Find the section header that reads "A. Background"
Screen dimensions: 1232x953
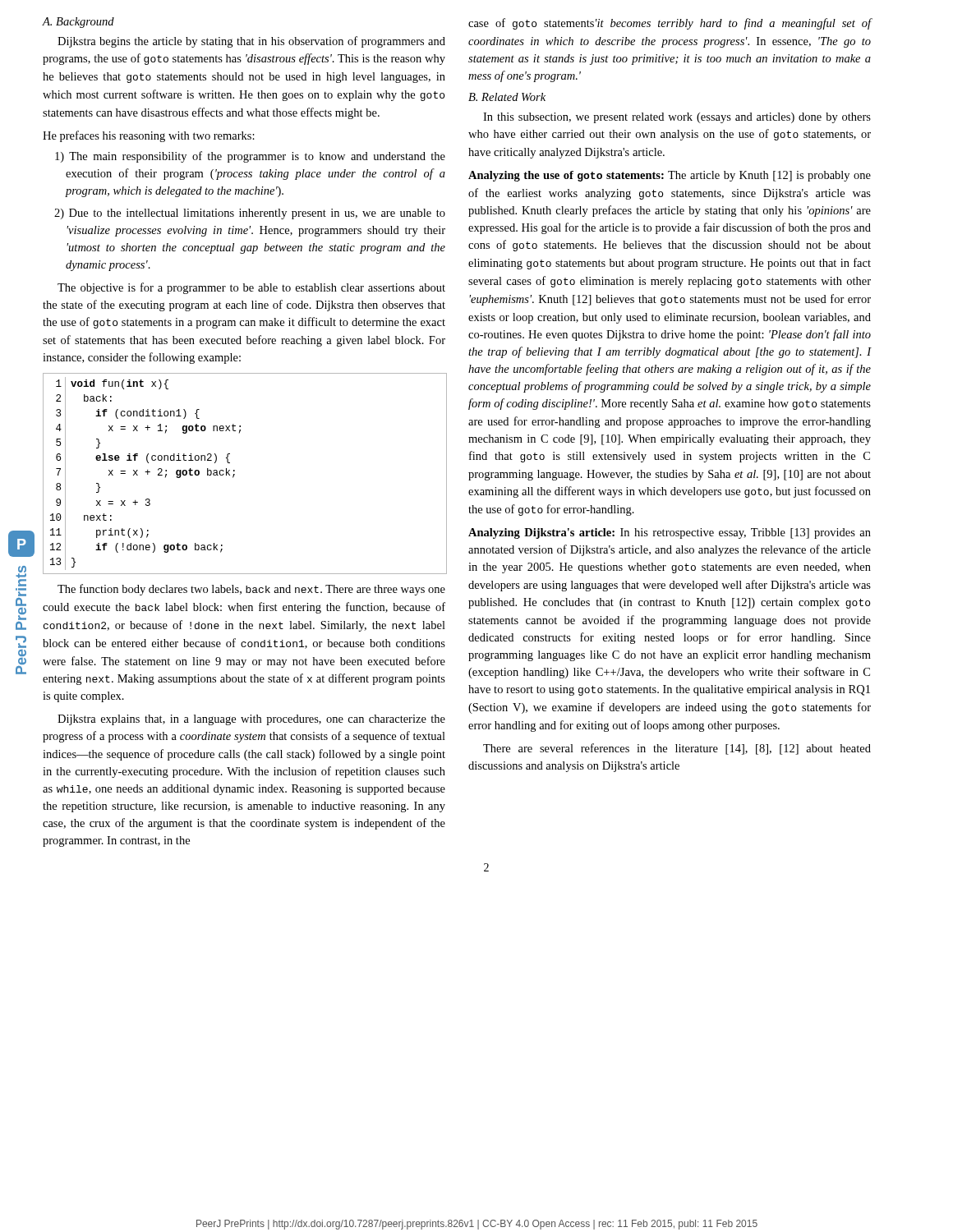coord(78,21)
